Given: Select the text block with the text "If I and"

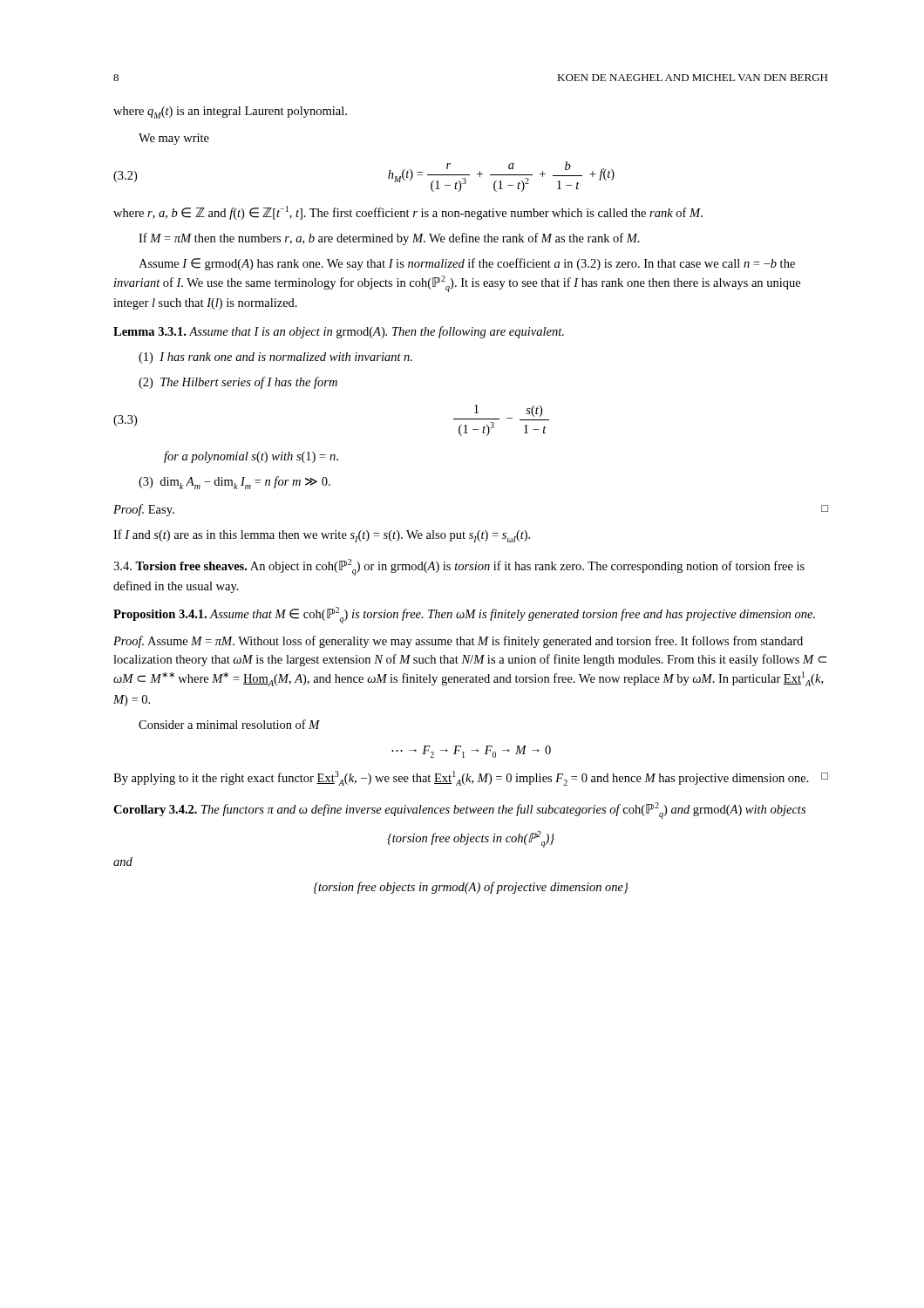Looking at the screenshot, I should point(471,536).
